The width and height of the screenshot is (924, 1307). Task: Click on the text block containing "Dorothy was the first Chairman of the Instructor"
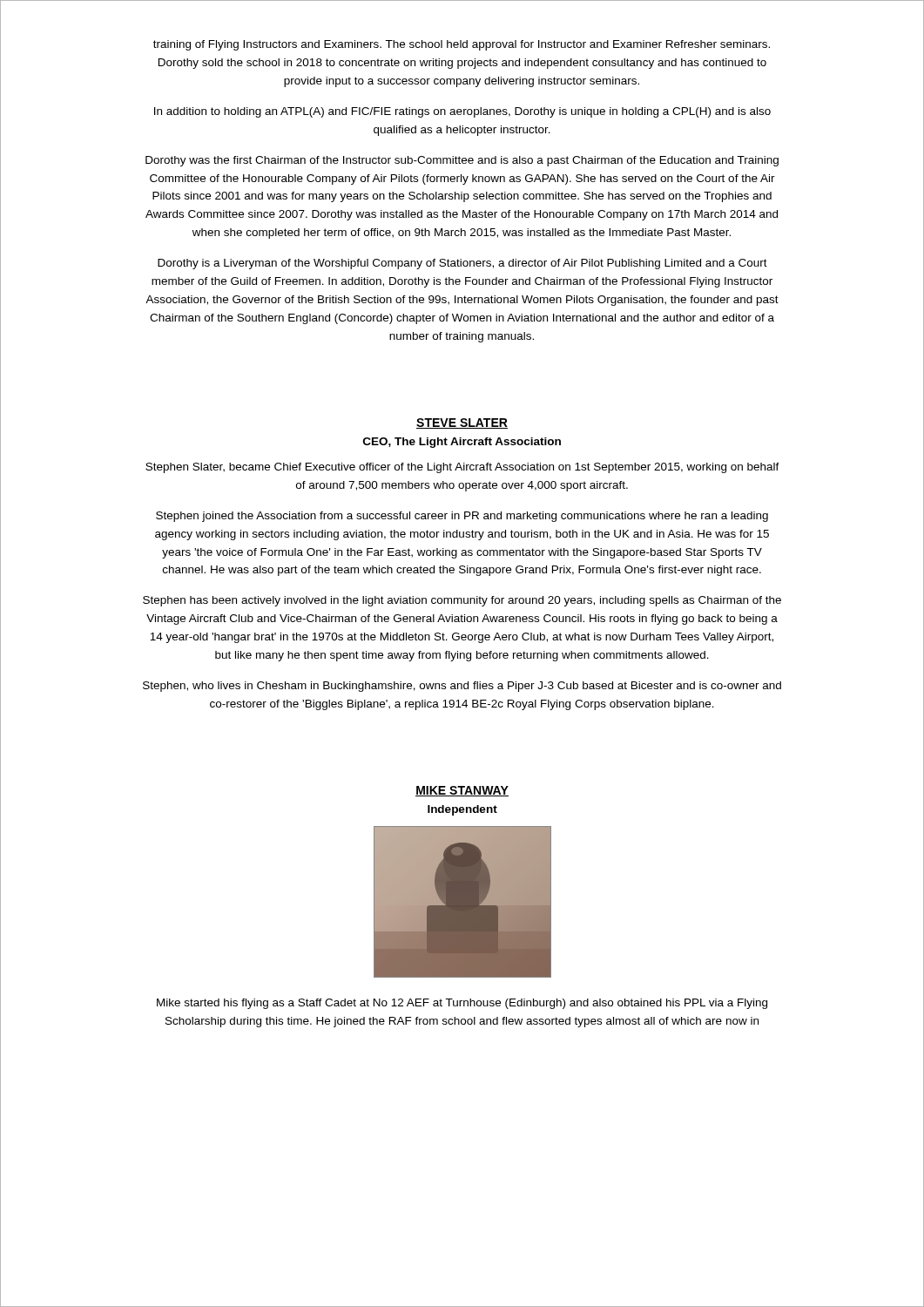coord(462,196)
